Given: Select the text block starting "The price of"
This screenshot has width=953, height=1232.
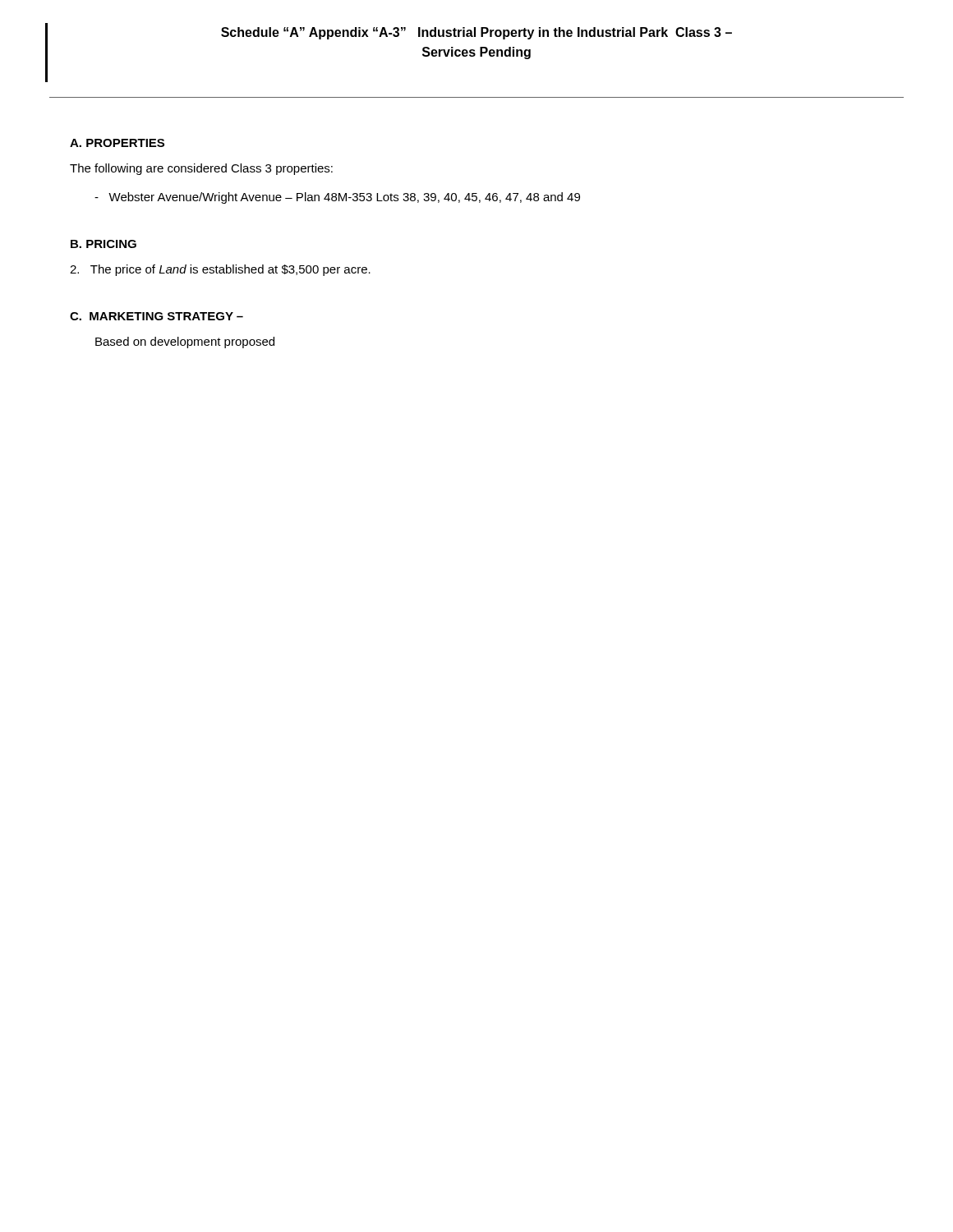Looking at the screenshot, I should [220, 269].
